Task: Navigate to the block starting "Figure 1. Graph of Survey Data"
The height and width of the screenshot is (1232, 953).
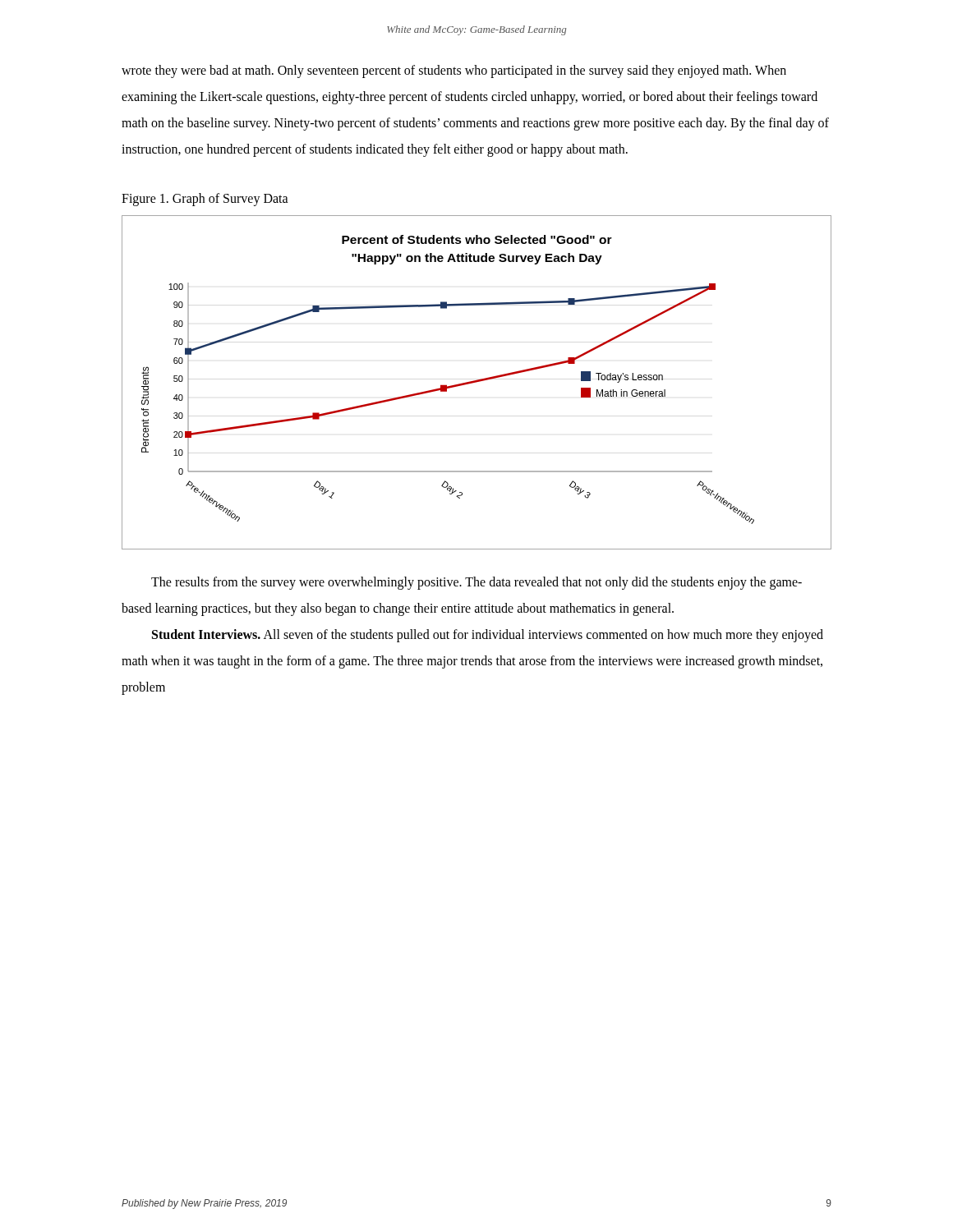Action: [x=205, y=198]
